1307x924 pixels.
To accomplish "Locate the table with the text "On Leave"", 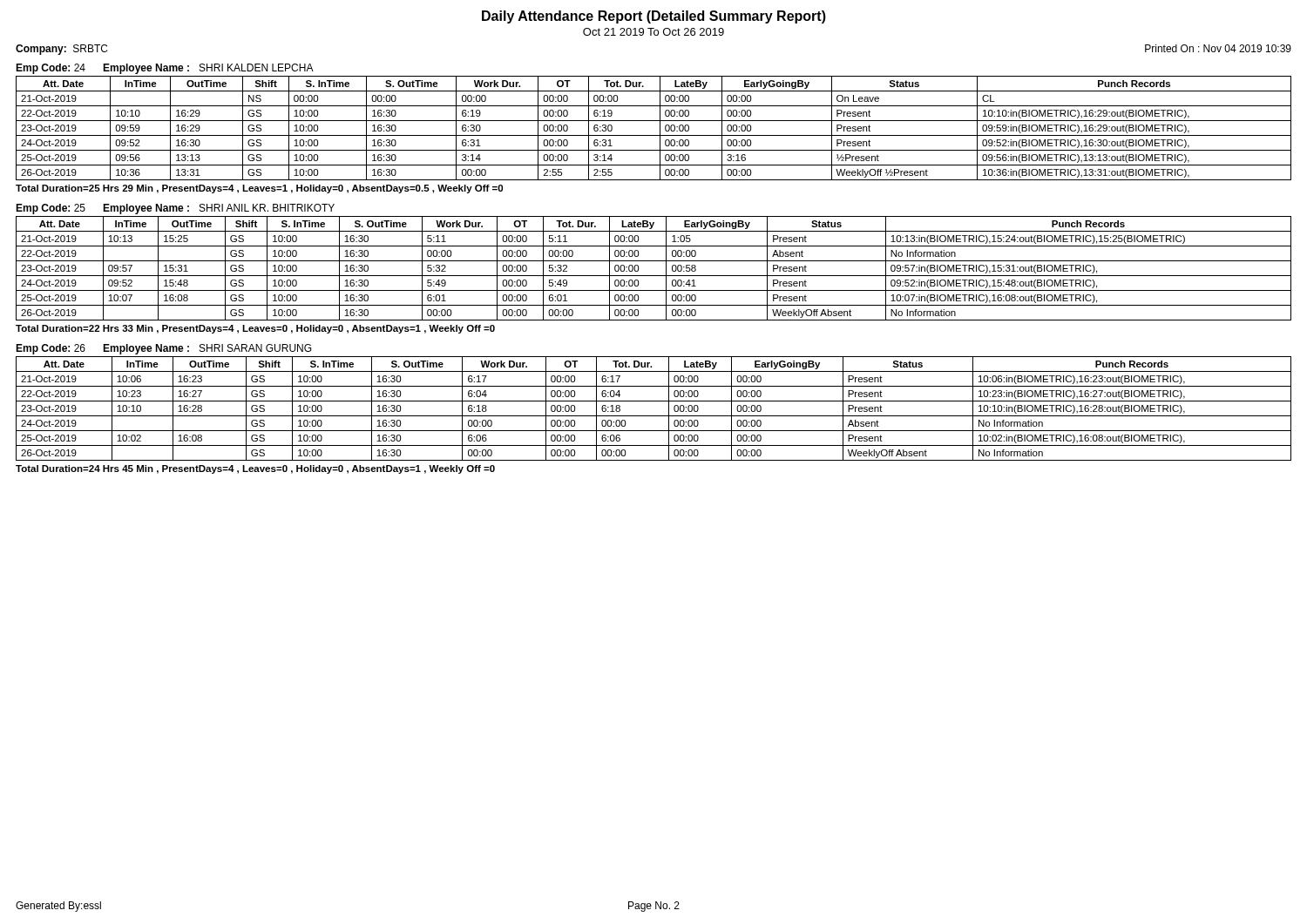I will point(654,128).
